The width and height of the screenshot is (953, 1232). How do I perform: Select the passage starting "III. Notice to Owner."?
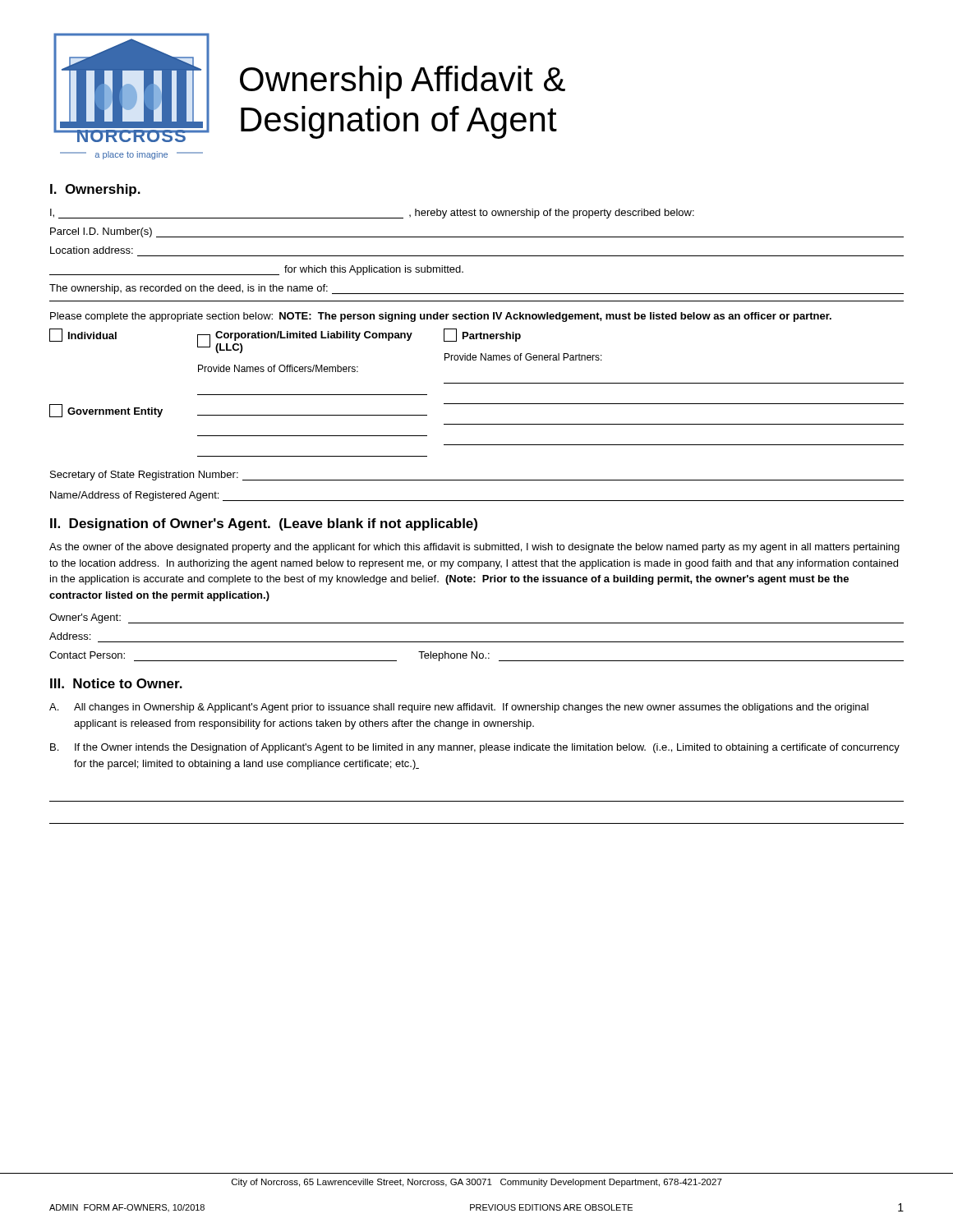coord(116,684)
